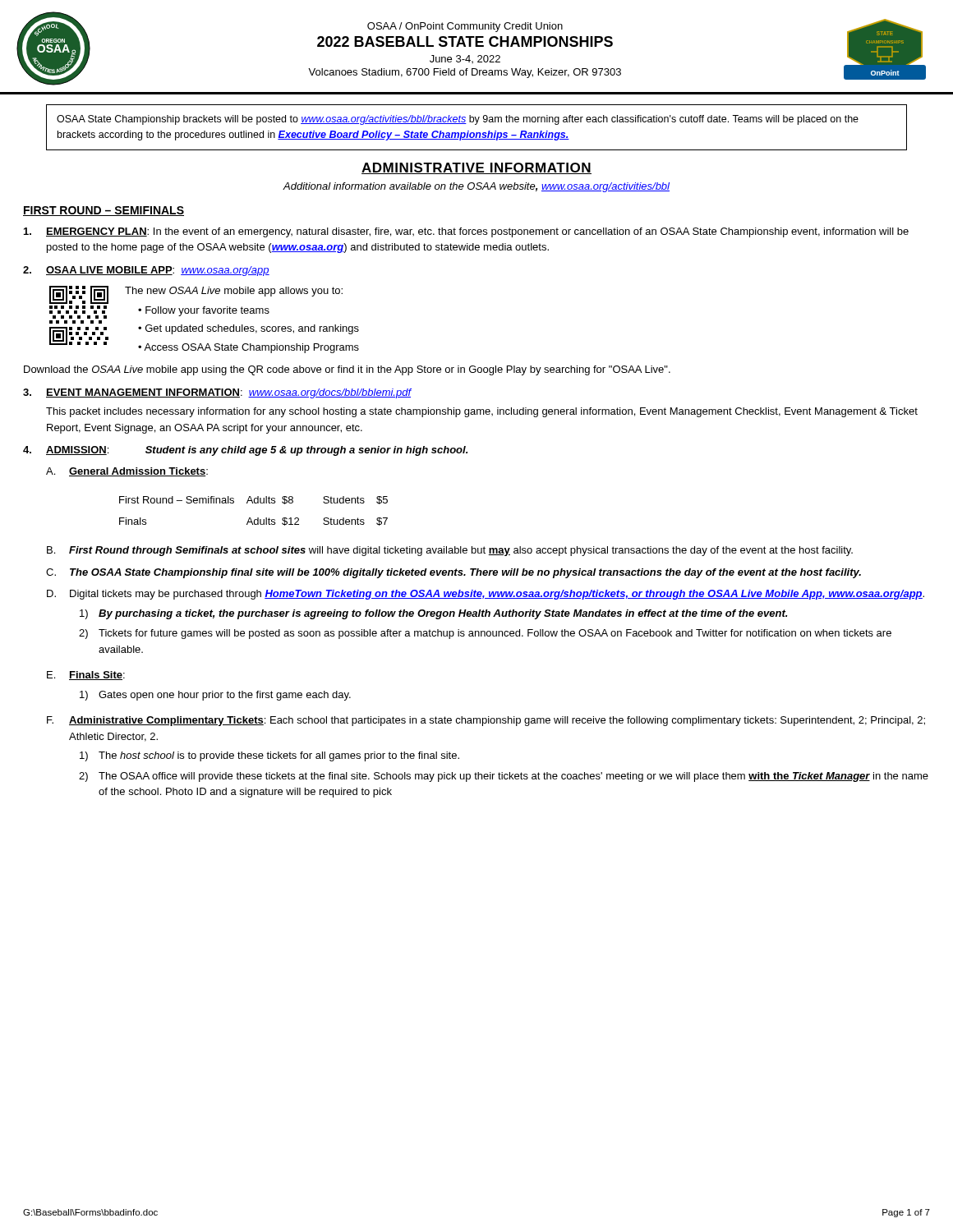This screenshot has width=953, height=1232.
Task: Find the block on this page that starts "3. EVENT MANAGEMENT INFORMATION: www.osaa.org/docs/bbl/bblemi.pdf This"
Action: coord(476,410)
